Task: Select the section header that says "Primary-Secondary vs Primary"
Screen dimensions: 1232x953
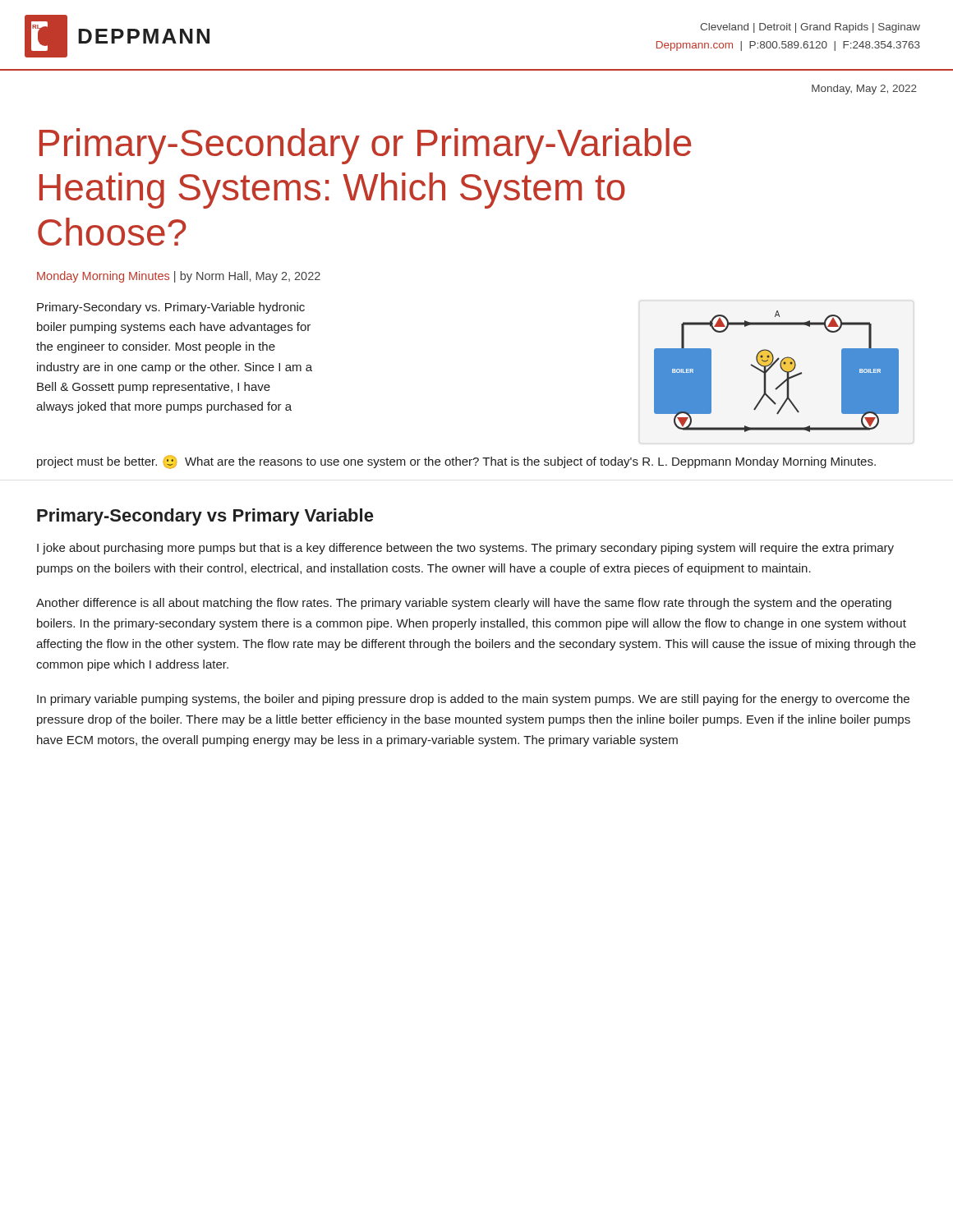Action: coord(205,515)
